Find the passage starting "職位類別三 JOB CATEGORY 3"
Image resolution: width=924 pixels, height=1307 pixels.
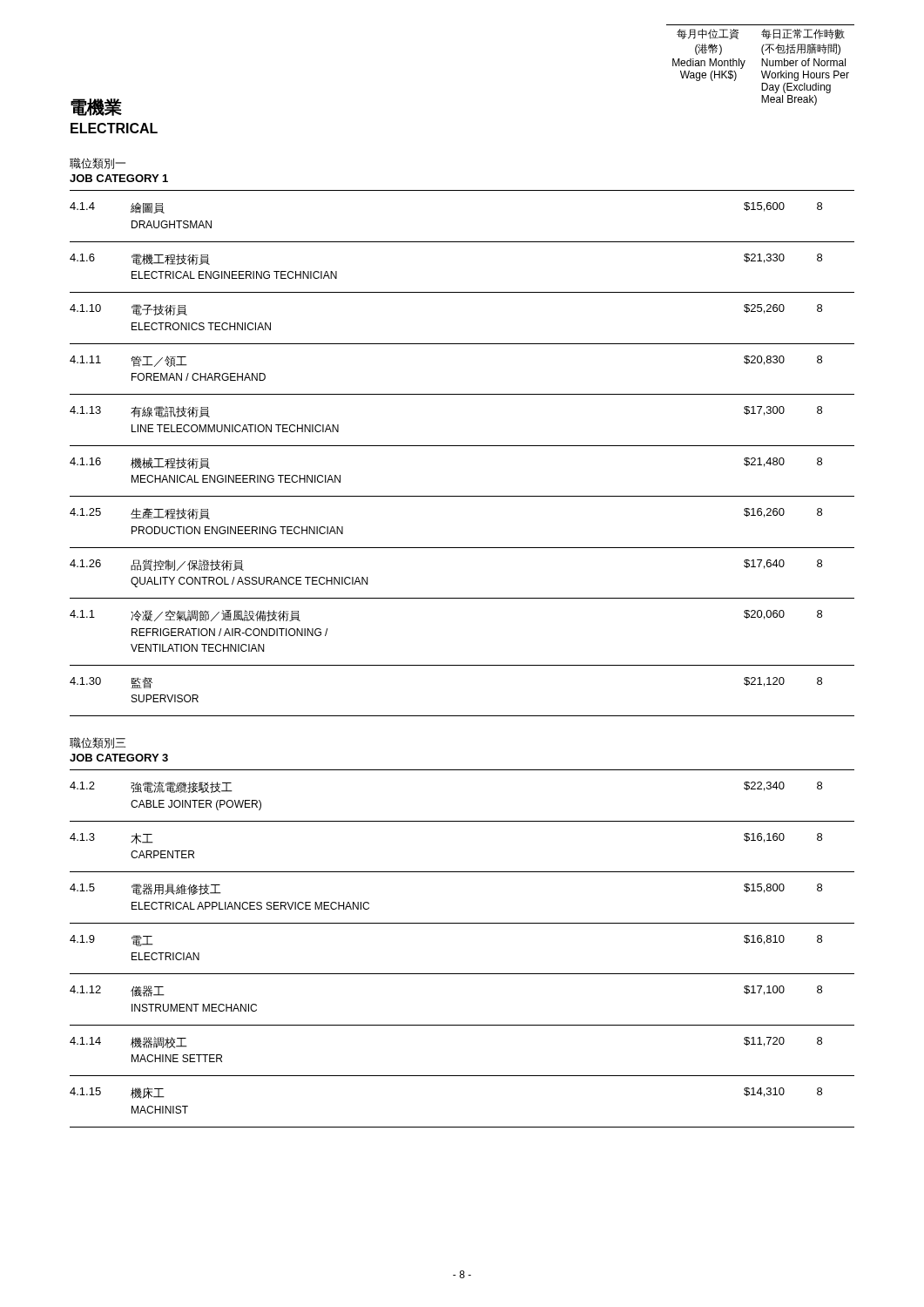(98, 743)
